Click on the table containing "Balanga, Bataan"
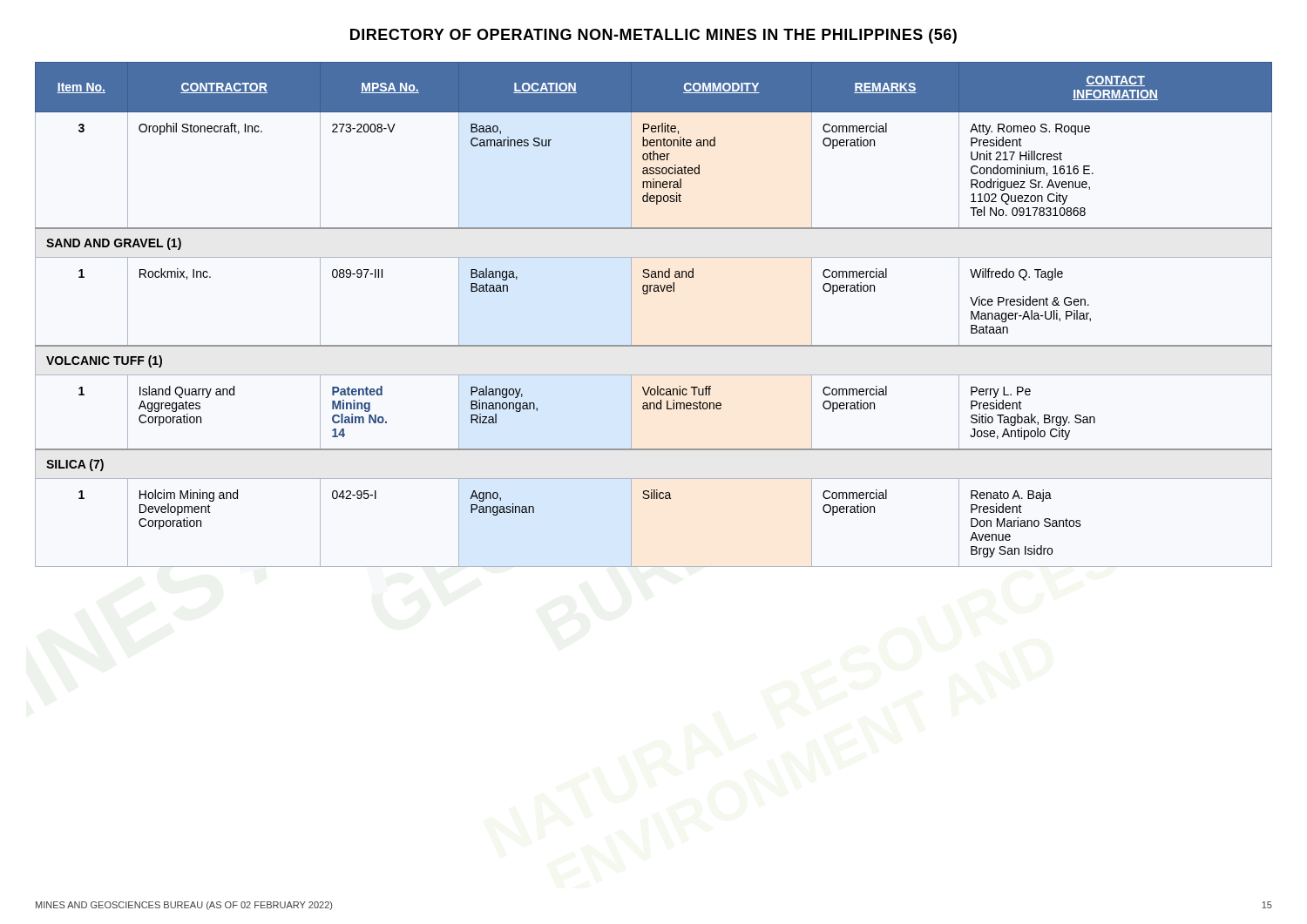Screen dimensions: 924x1307 654,314
